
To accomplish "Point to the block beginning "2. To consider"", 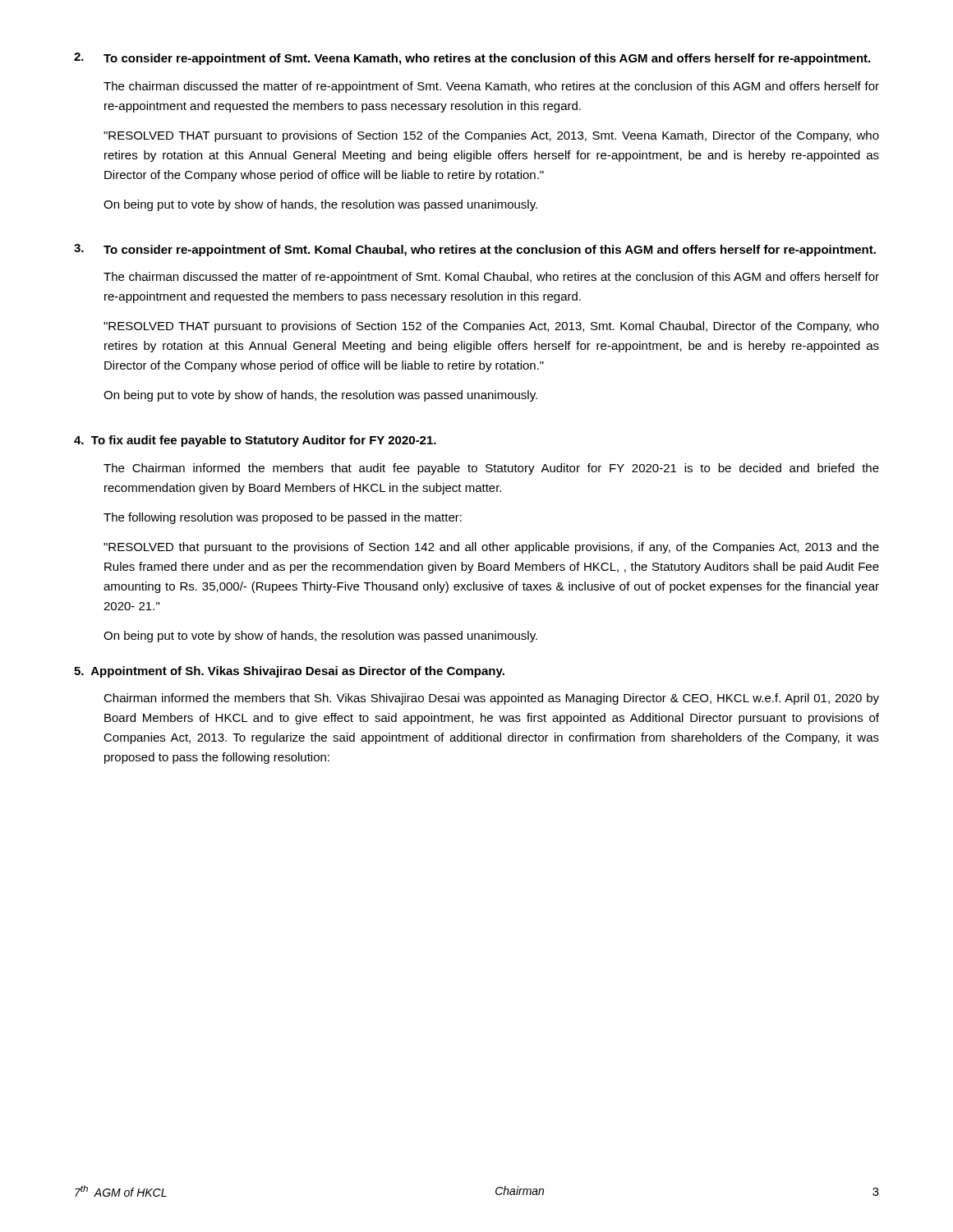I will [x=476, y=137].
